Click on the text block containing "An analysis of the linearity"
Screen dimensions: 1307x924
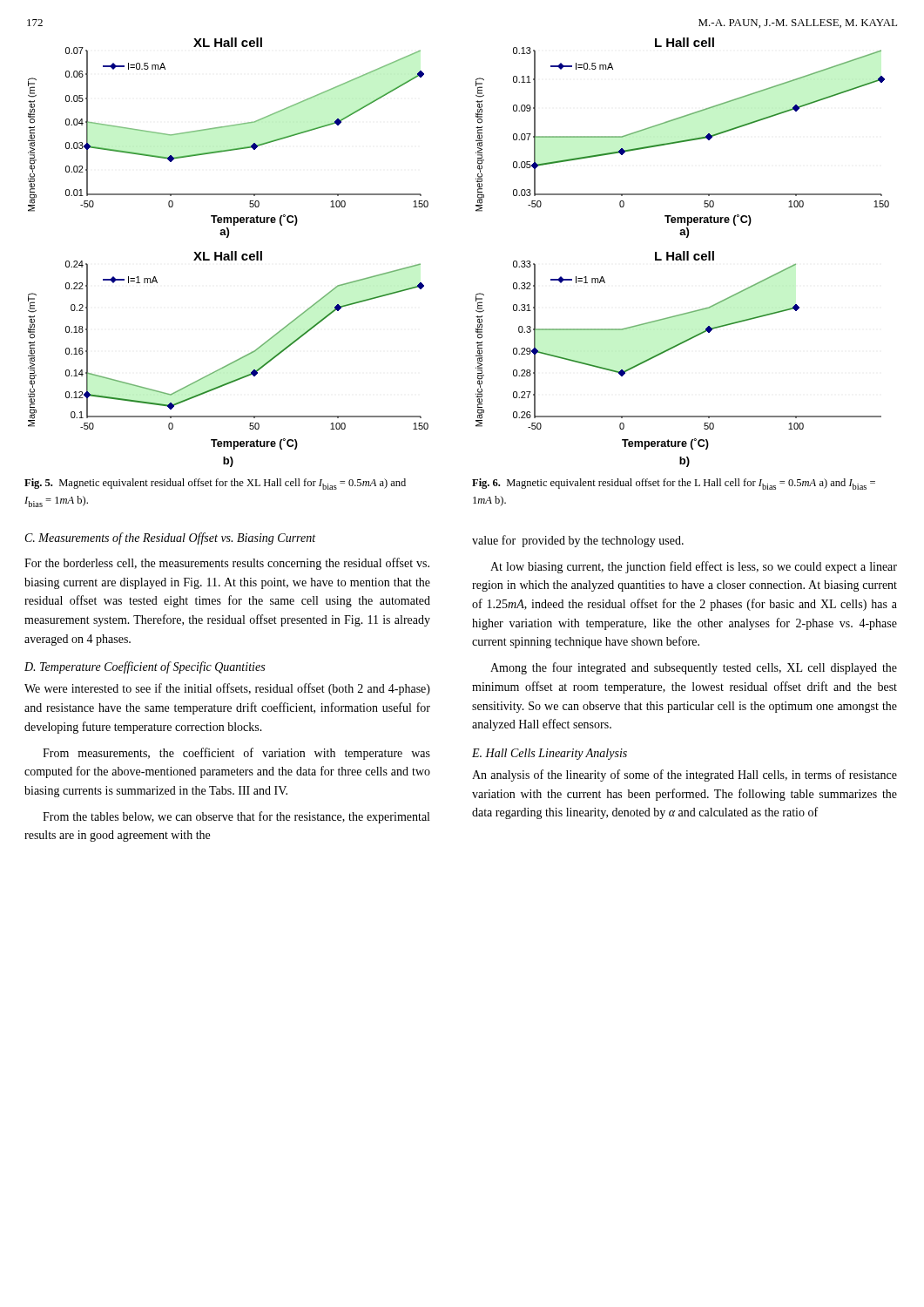(684, 794)
